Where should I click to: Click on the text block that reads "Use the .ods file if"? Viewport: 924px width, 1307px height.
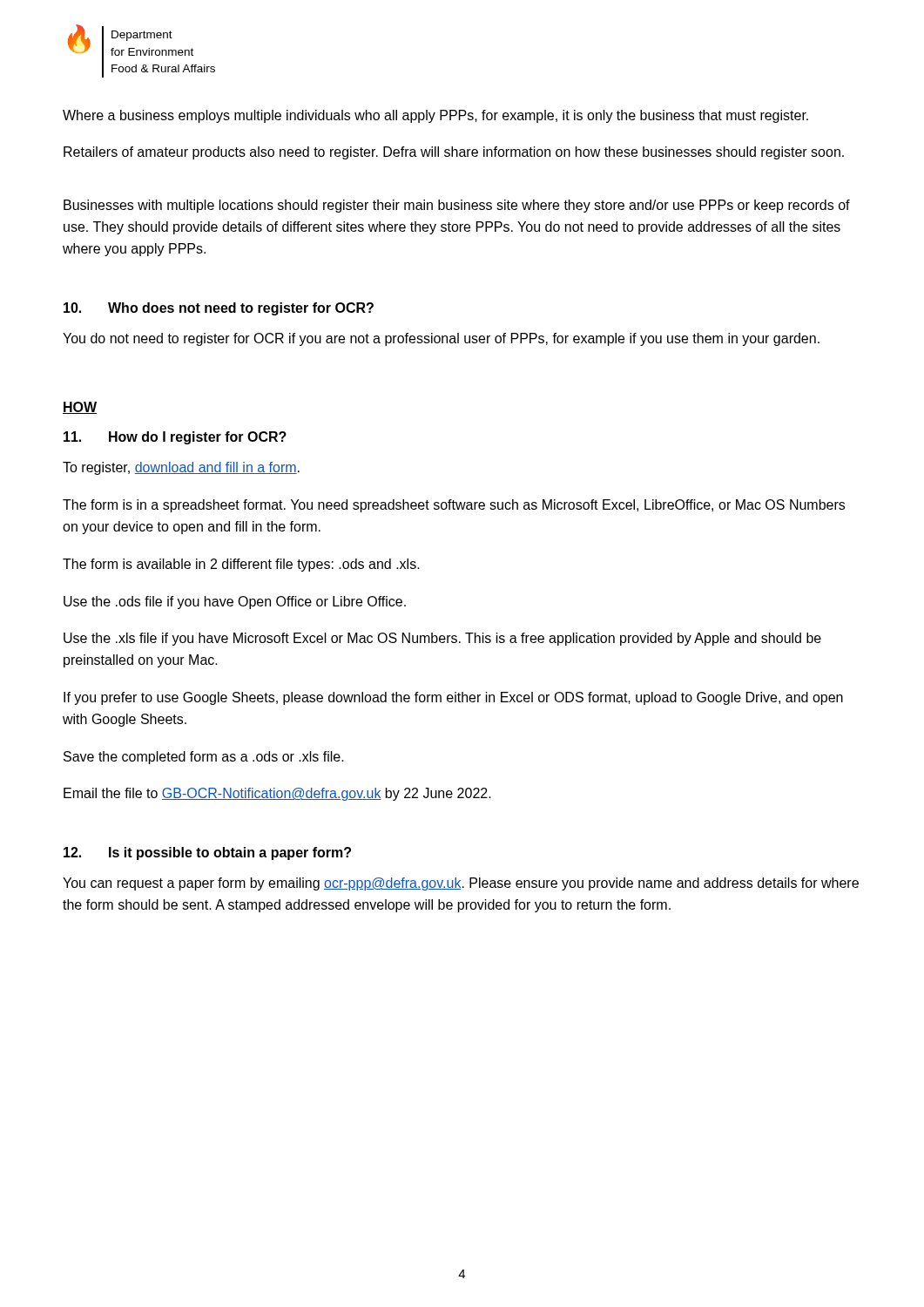tap(235, 603)
